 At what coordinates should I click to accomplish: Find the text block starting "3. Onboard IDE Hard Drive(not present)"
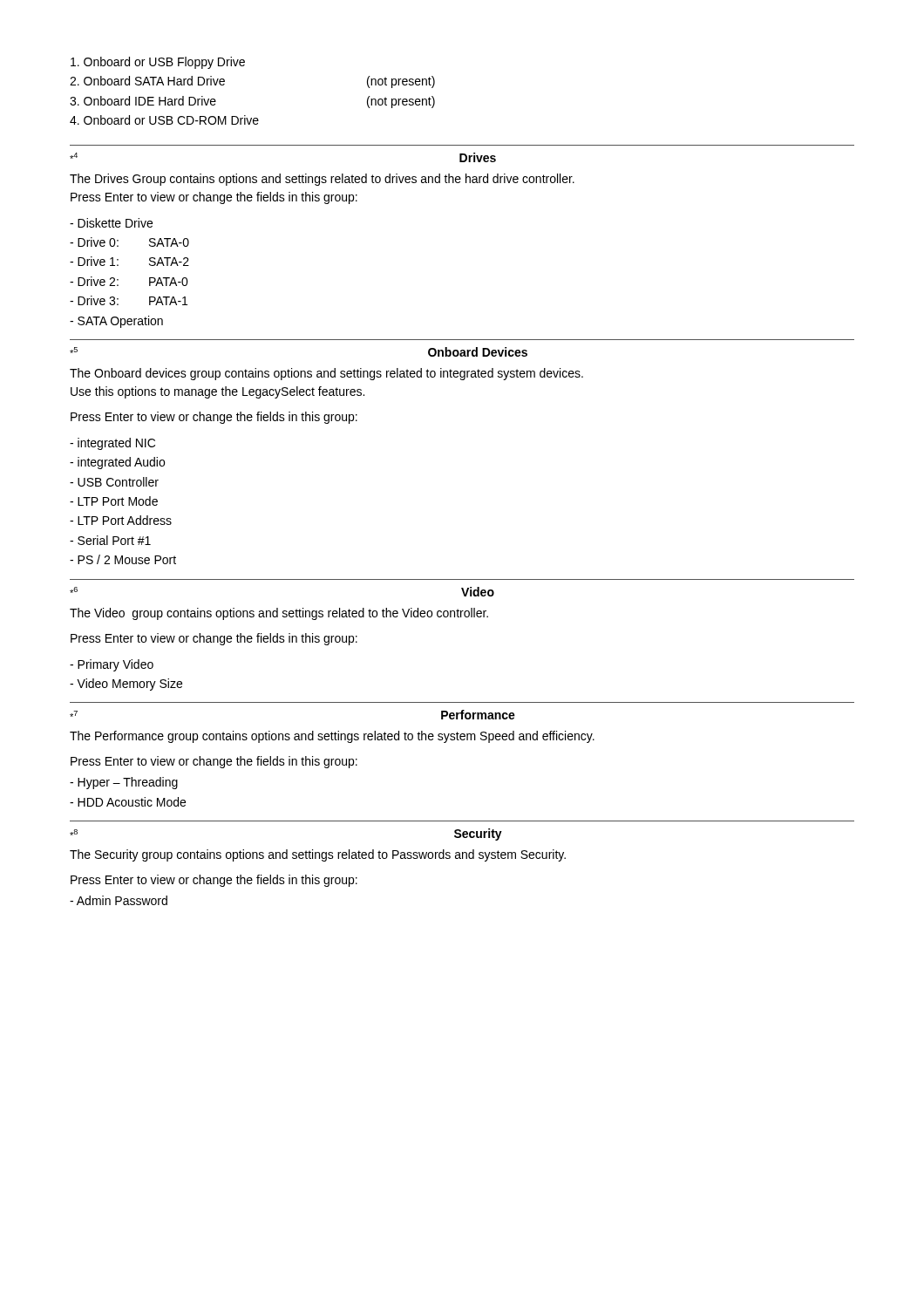(140, 102)
